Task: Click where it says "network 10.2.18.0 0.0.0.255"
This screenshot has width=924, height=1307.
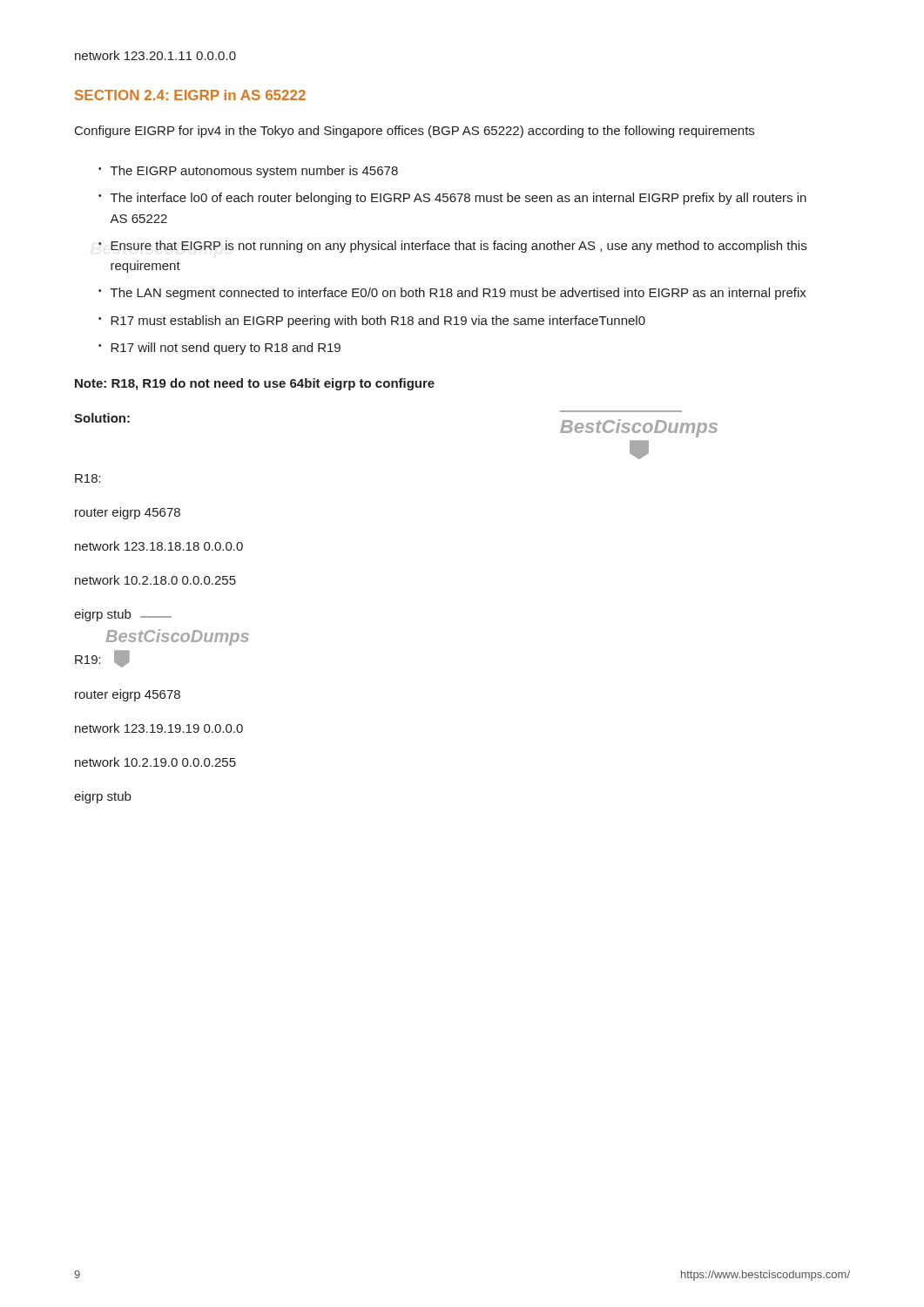Action: pos(155,580)
